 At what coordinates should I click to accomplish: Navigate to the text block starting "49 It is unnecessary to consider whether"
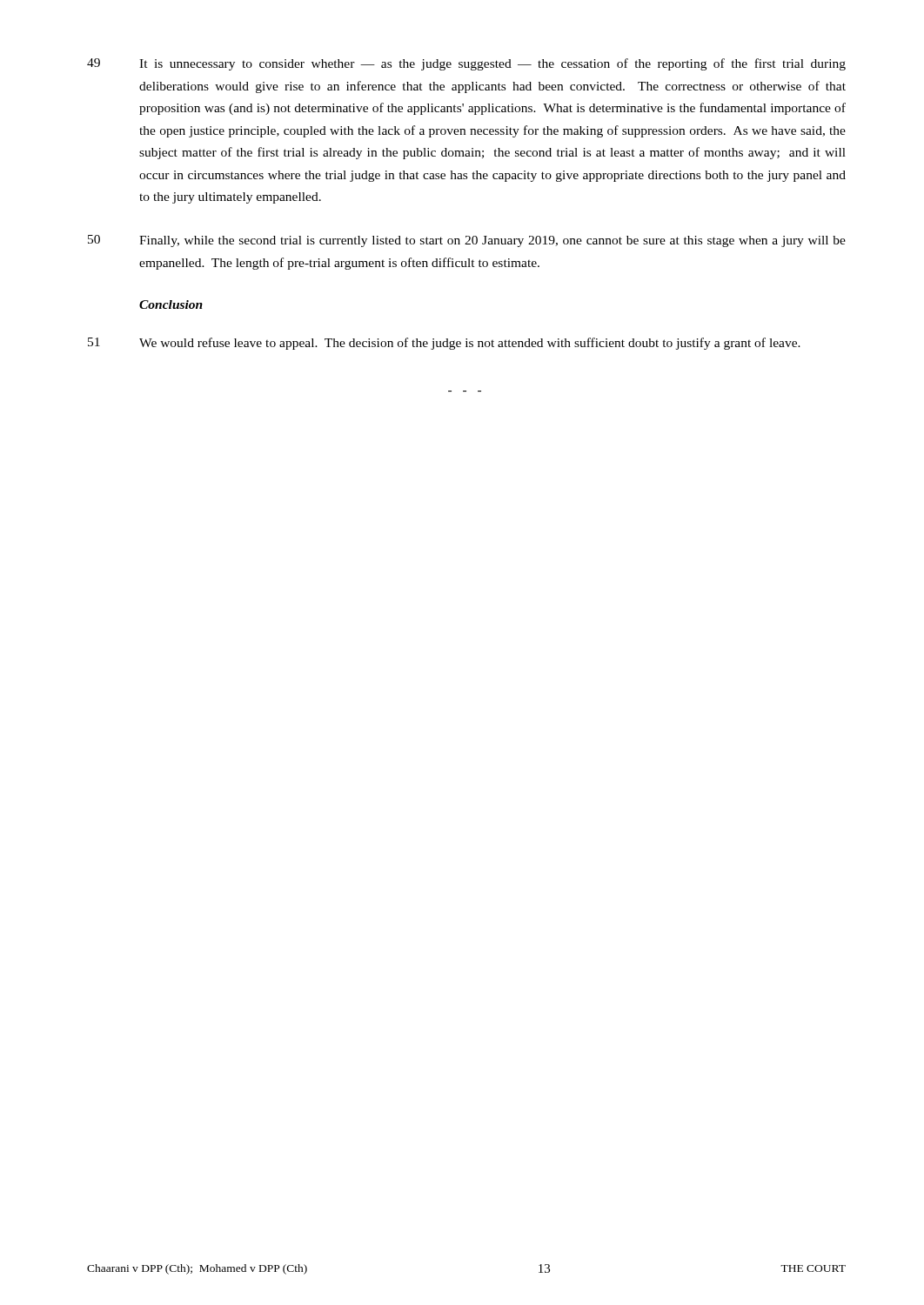pyautogui.click(x=466, y=130)
